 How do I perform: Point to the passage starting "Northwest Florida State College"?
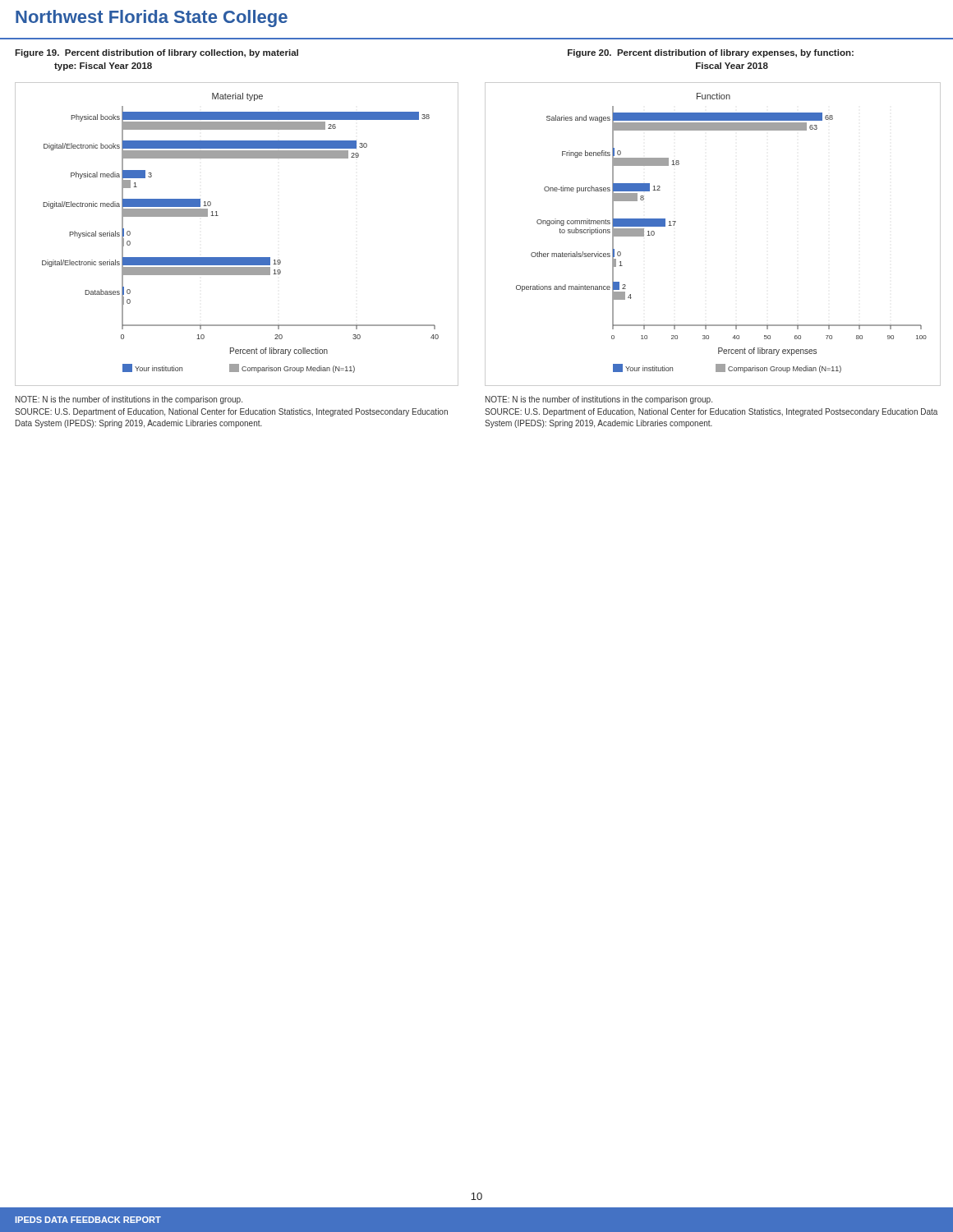pyautogui.click(x=151, y=17)
